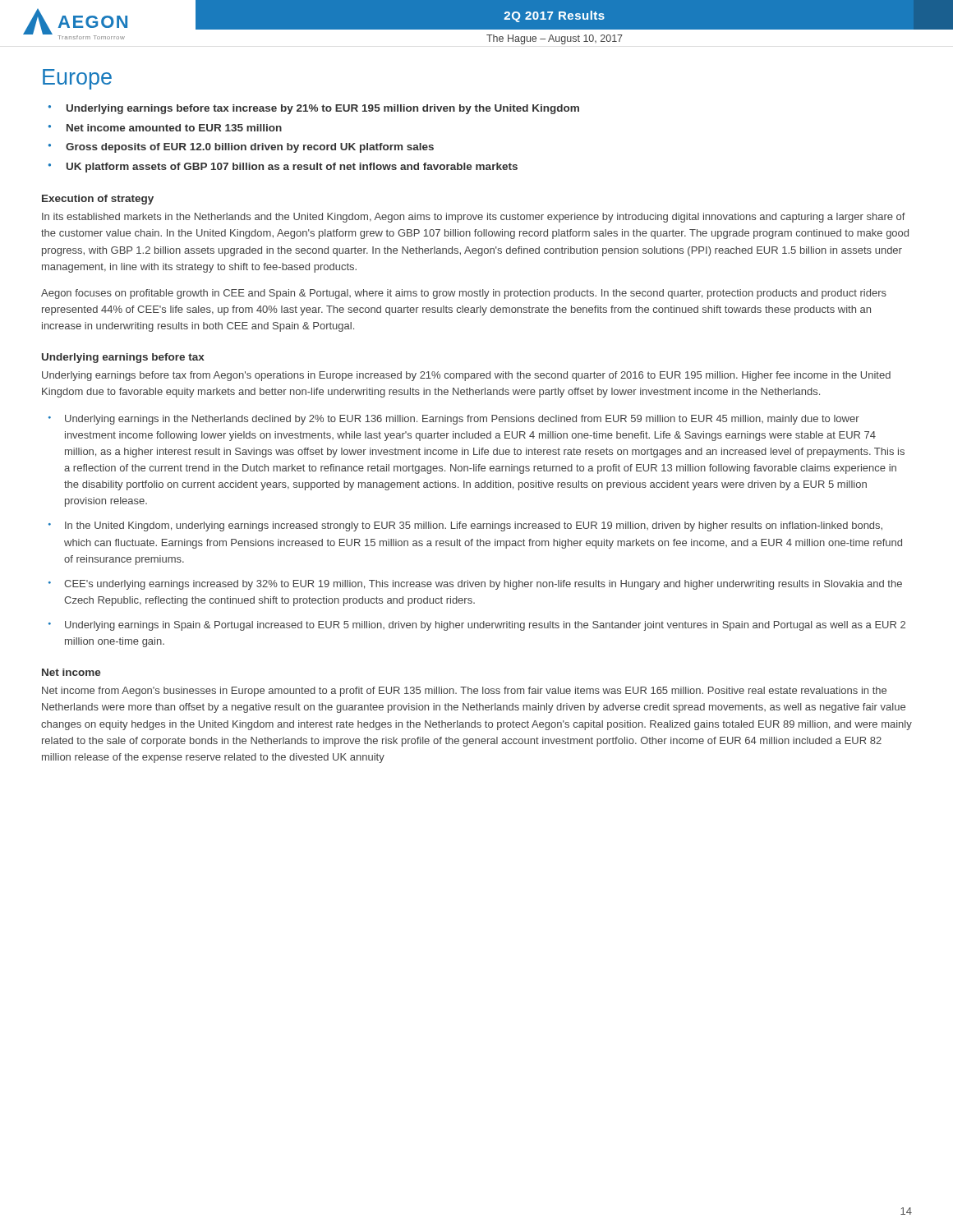Find the block on this page that starts "Underlying earnings in the"
Screen dimensions: 1232x953
[484, 459]
